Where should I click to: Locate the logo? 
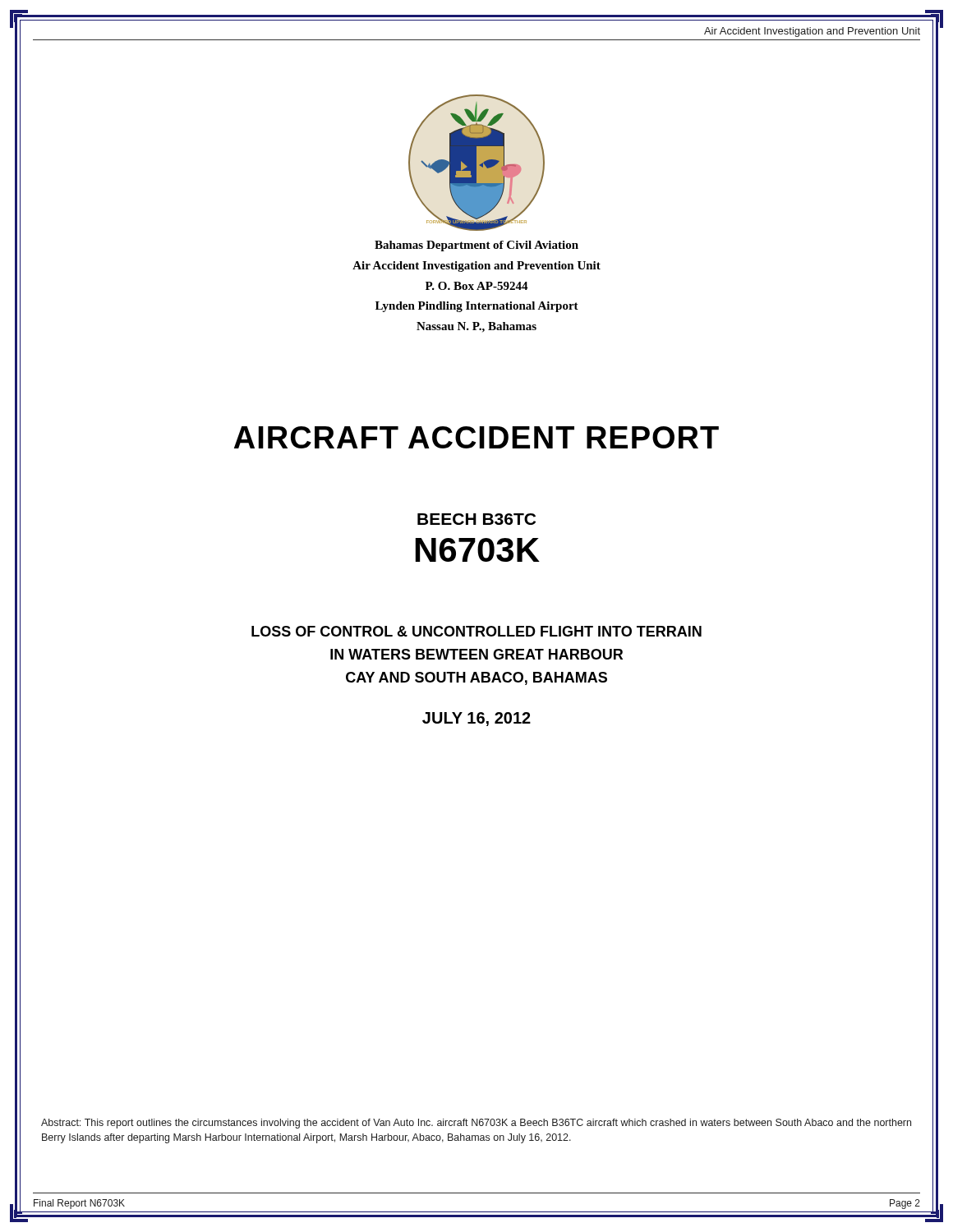pyautogui.click(x=476, y=165)
